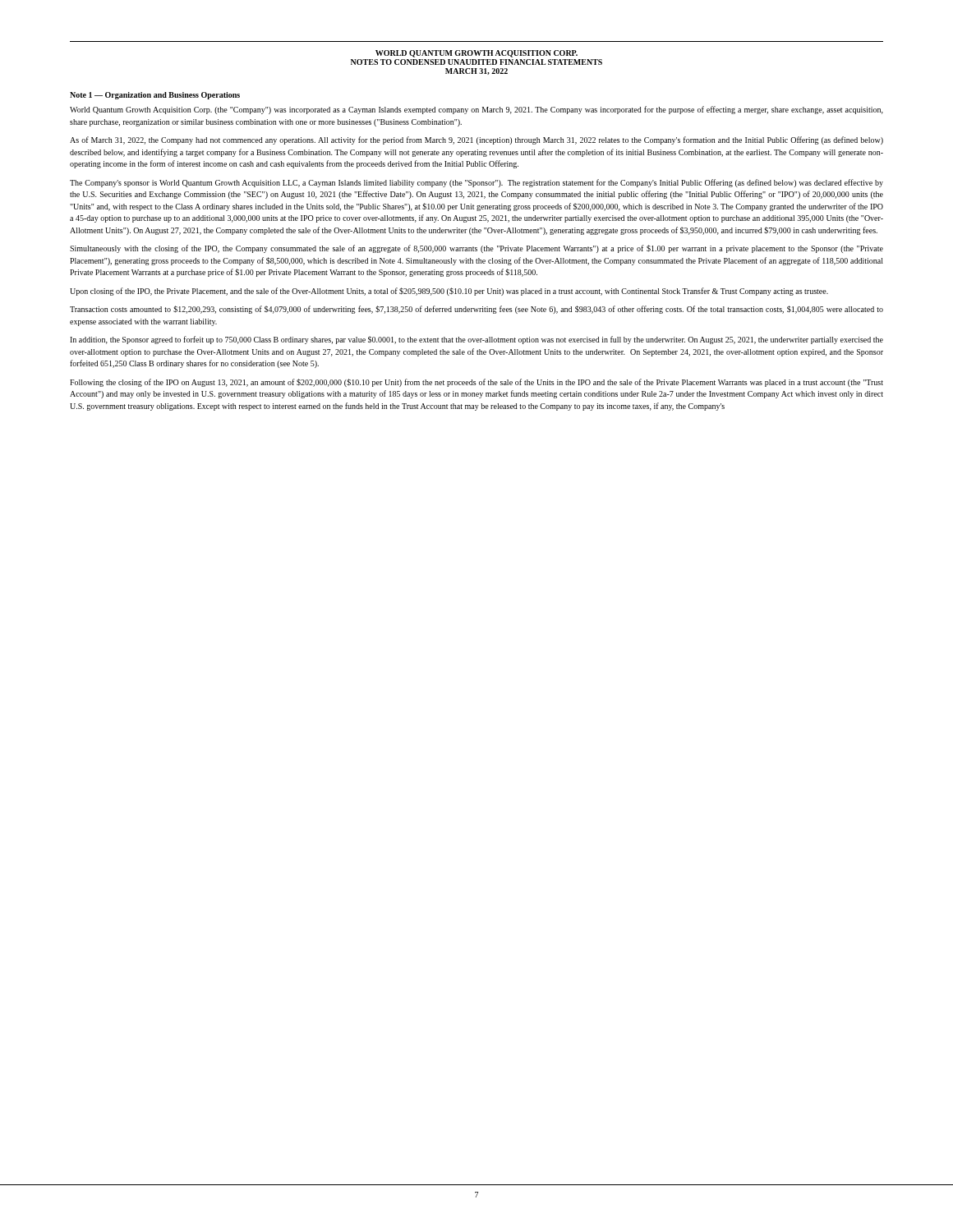953x1232 pixels.
Task: Locate the text block containing "The Company's sponsor is"
Action: pyautogui.click(x=476, y=206)
